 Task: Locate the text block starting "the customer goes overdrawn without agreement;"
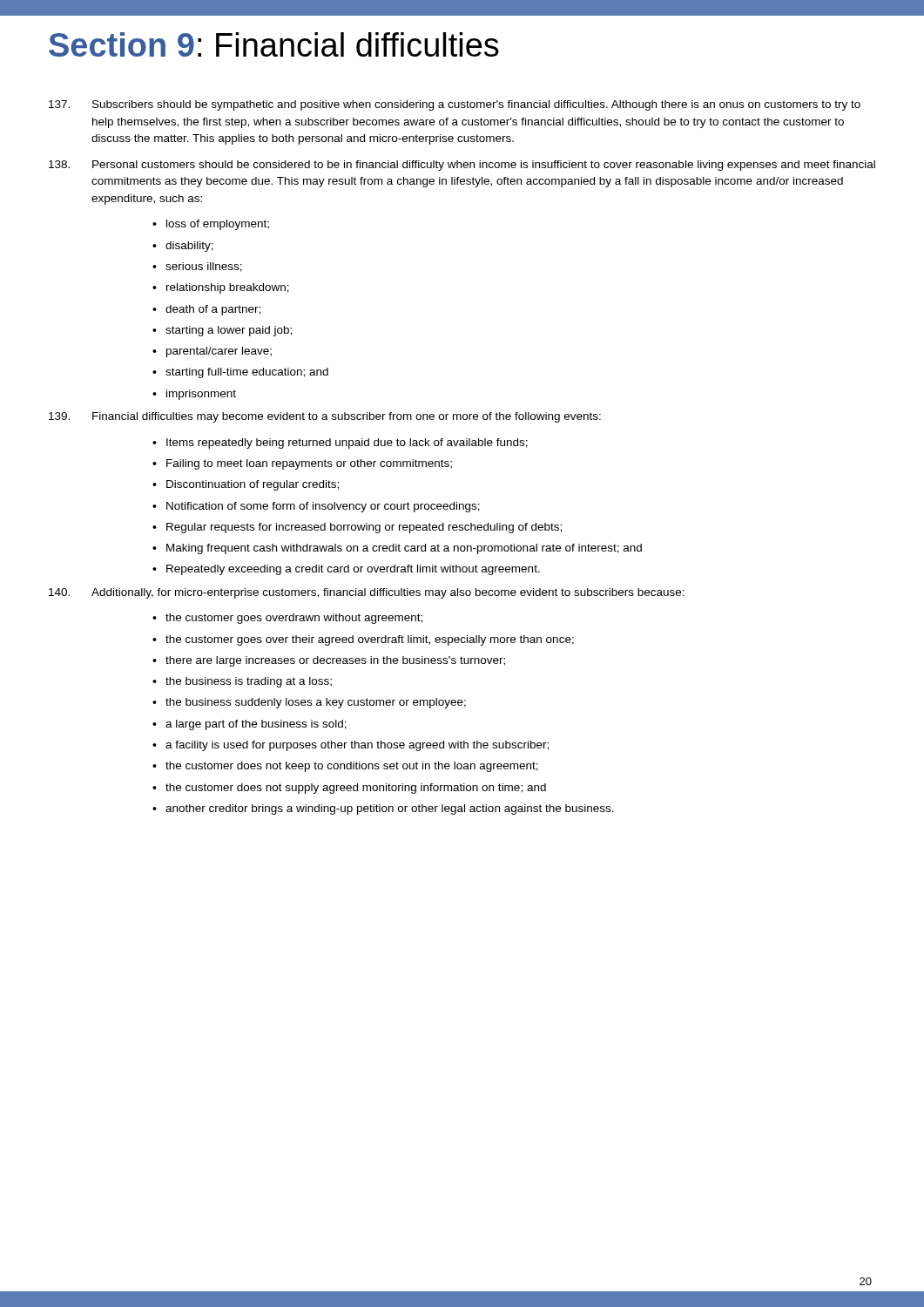pyautogui.click(x=294, y=618)
